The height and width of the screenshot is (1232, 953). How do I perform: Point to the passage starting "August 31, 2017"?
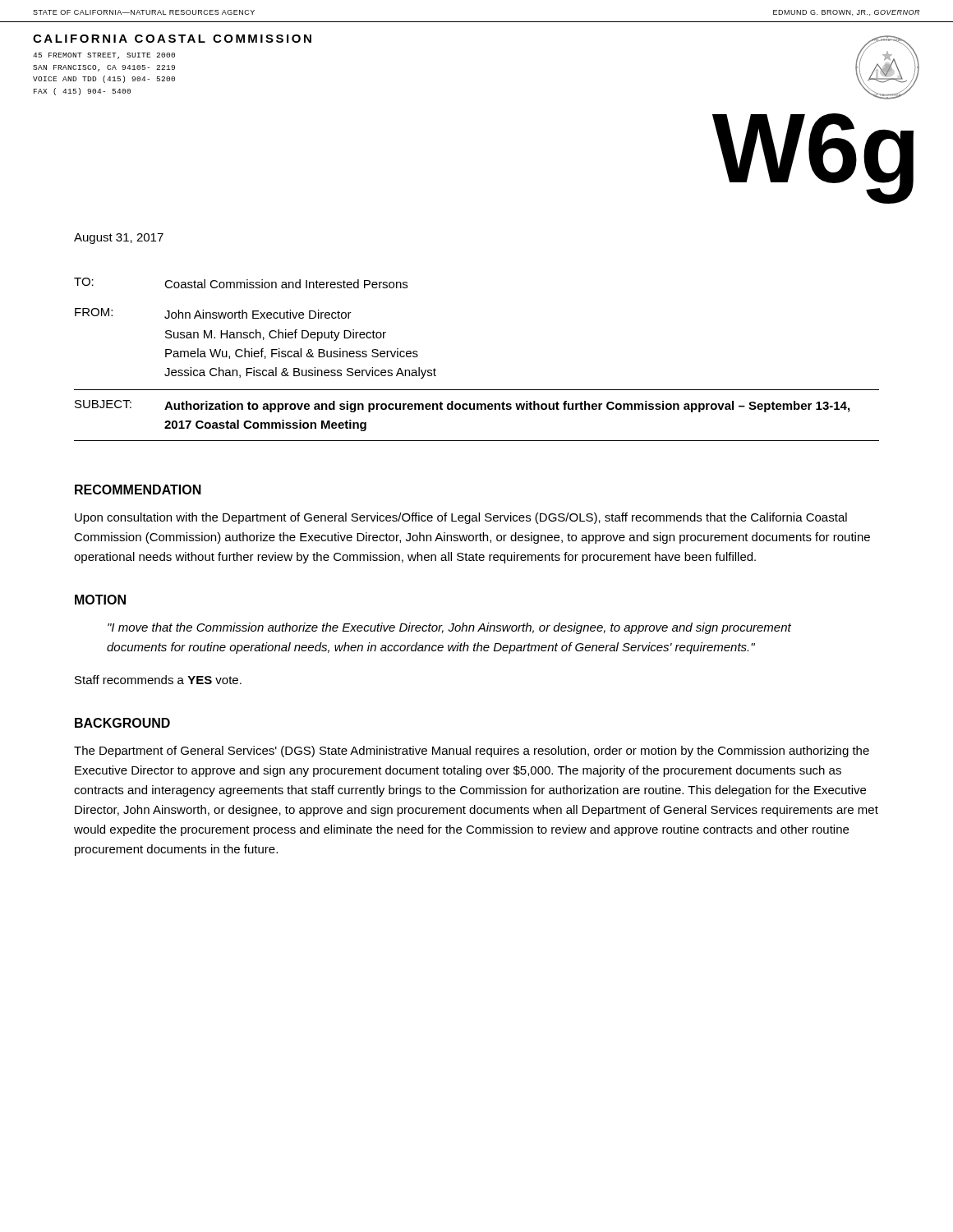[x=119, y=237]
